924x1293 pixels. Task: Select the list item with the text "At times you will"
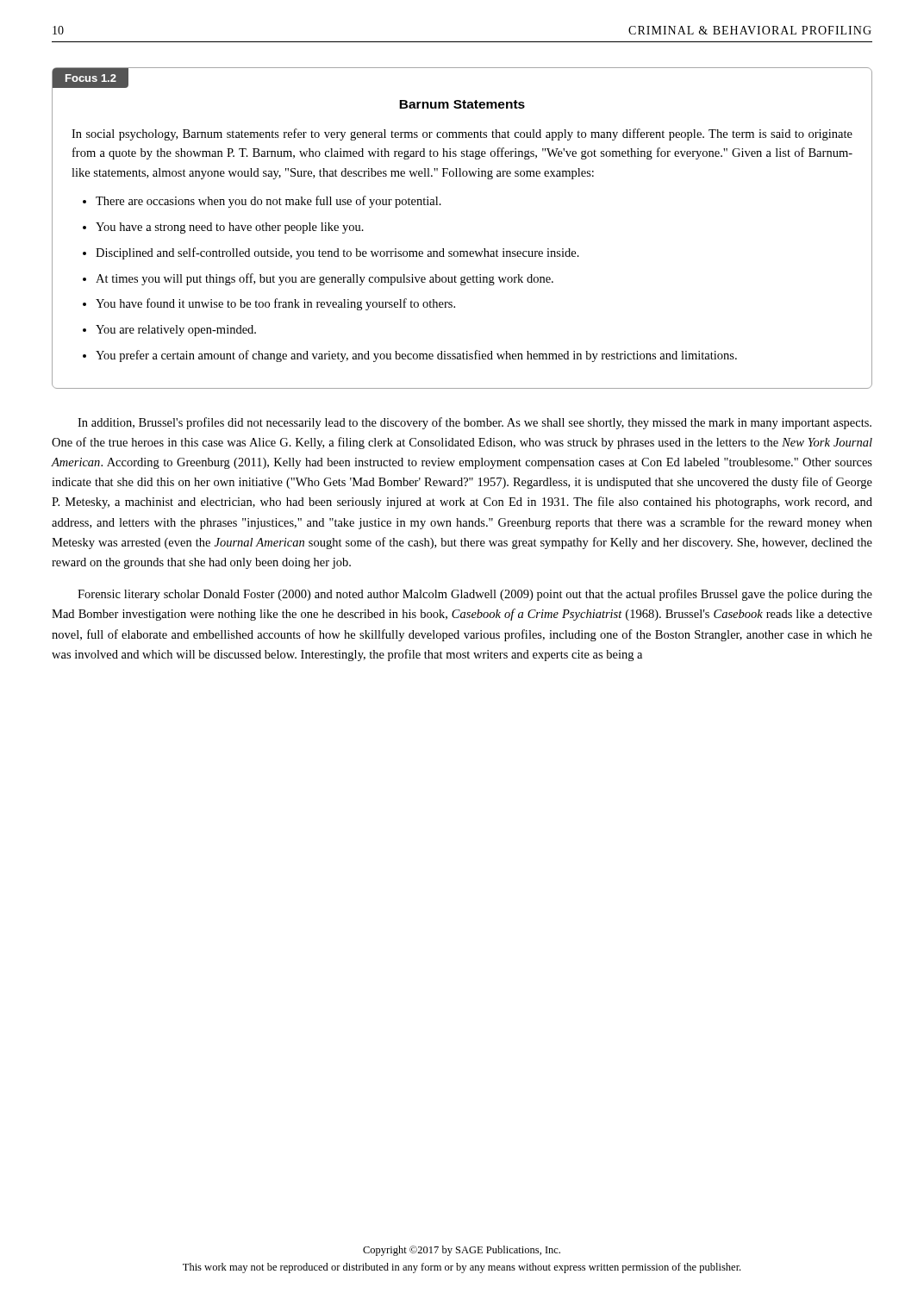325,278
